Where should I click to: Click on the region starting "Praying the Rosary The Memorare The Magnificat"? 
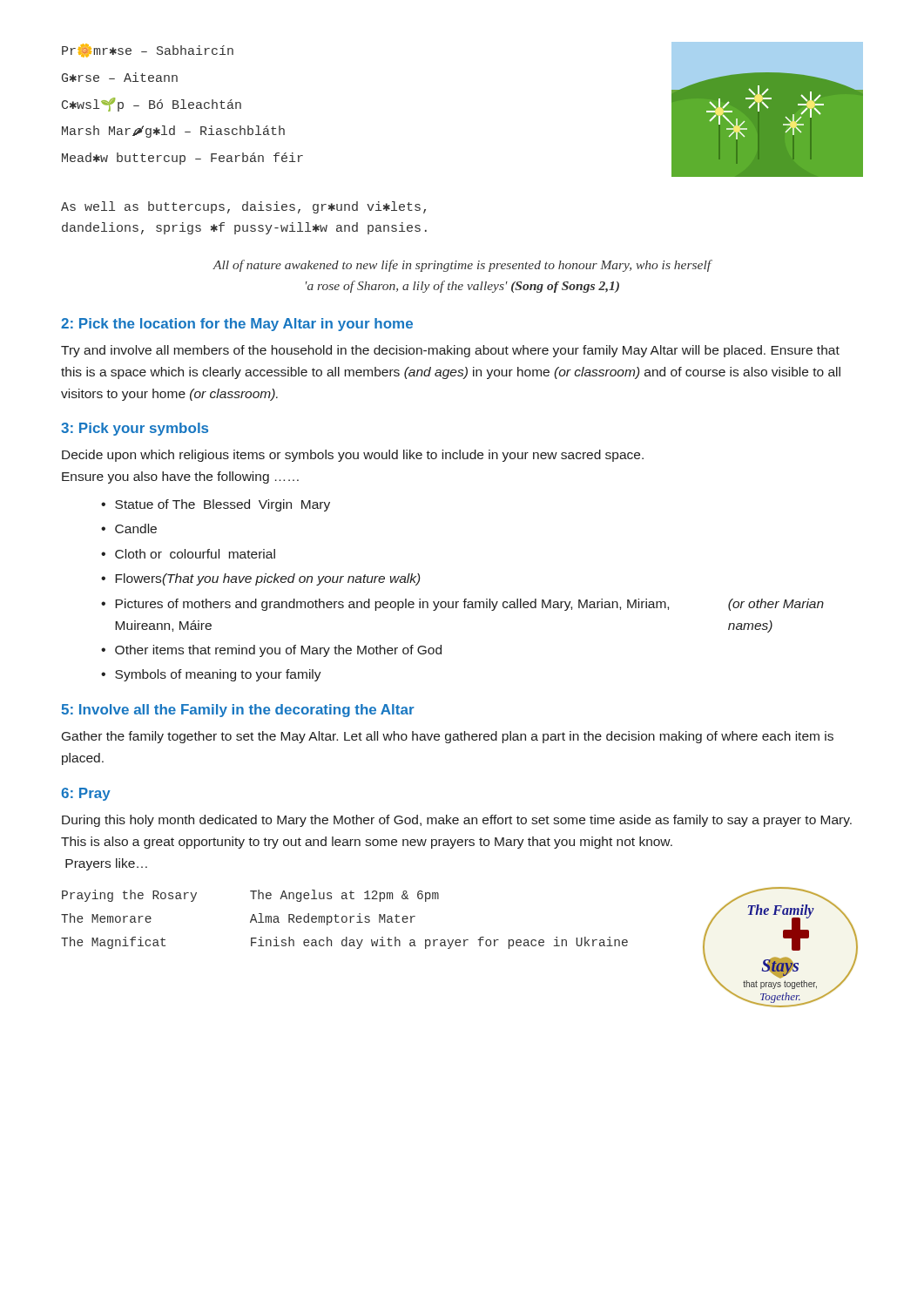(x=371, y=920)
